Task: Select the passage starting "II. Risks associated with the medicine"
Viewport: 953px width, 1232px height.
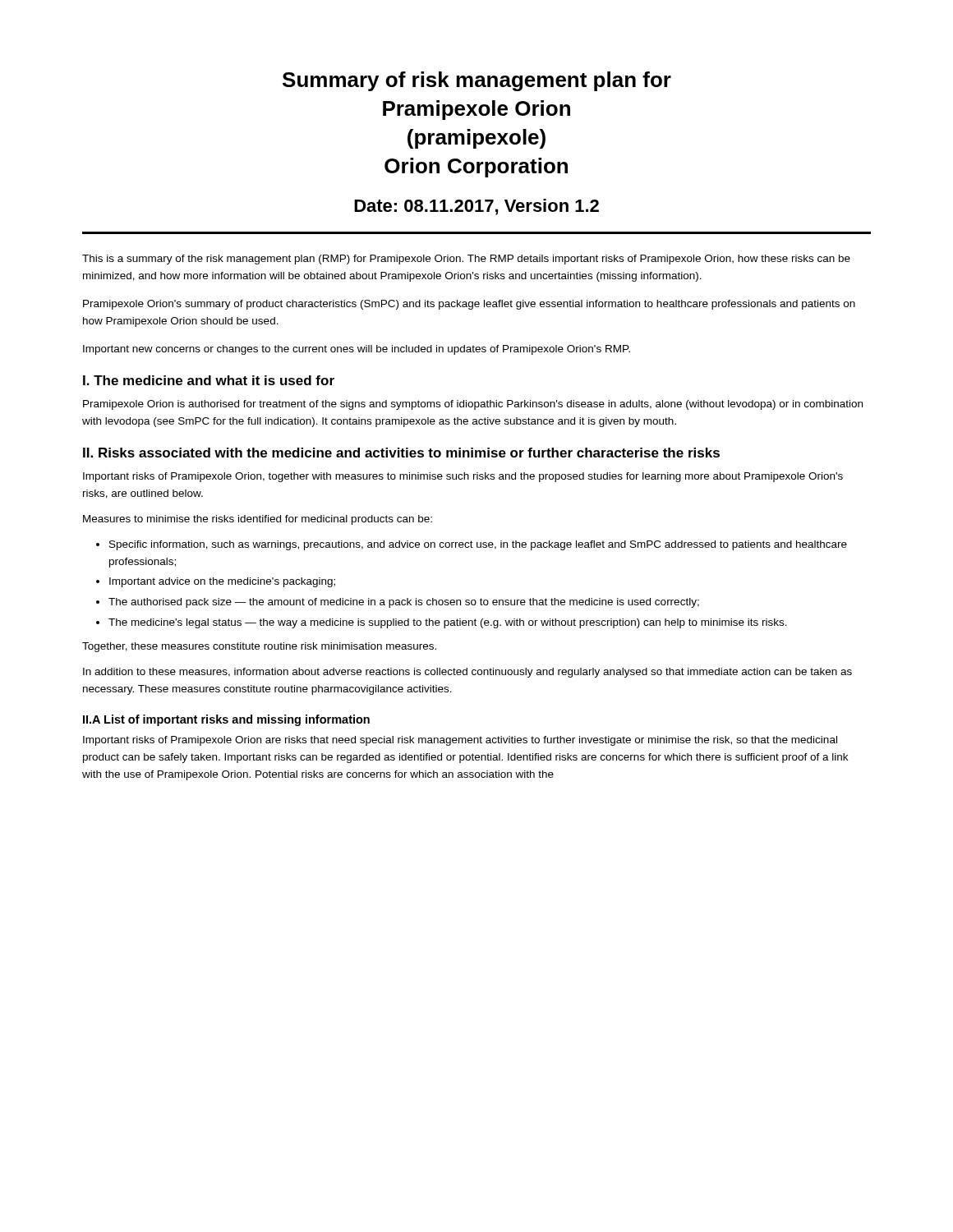Action: pos(476,453)
